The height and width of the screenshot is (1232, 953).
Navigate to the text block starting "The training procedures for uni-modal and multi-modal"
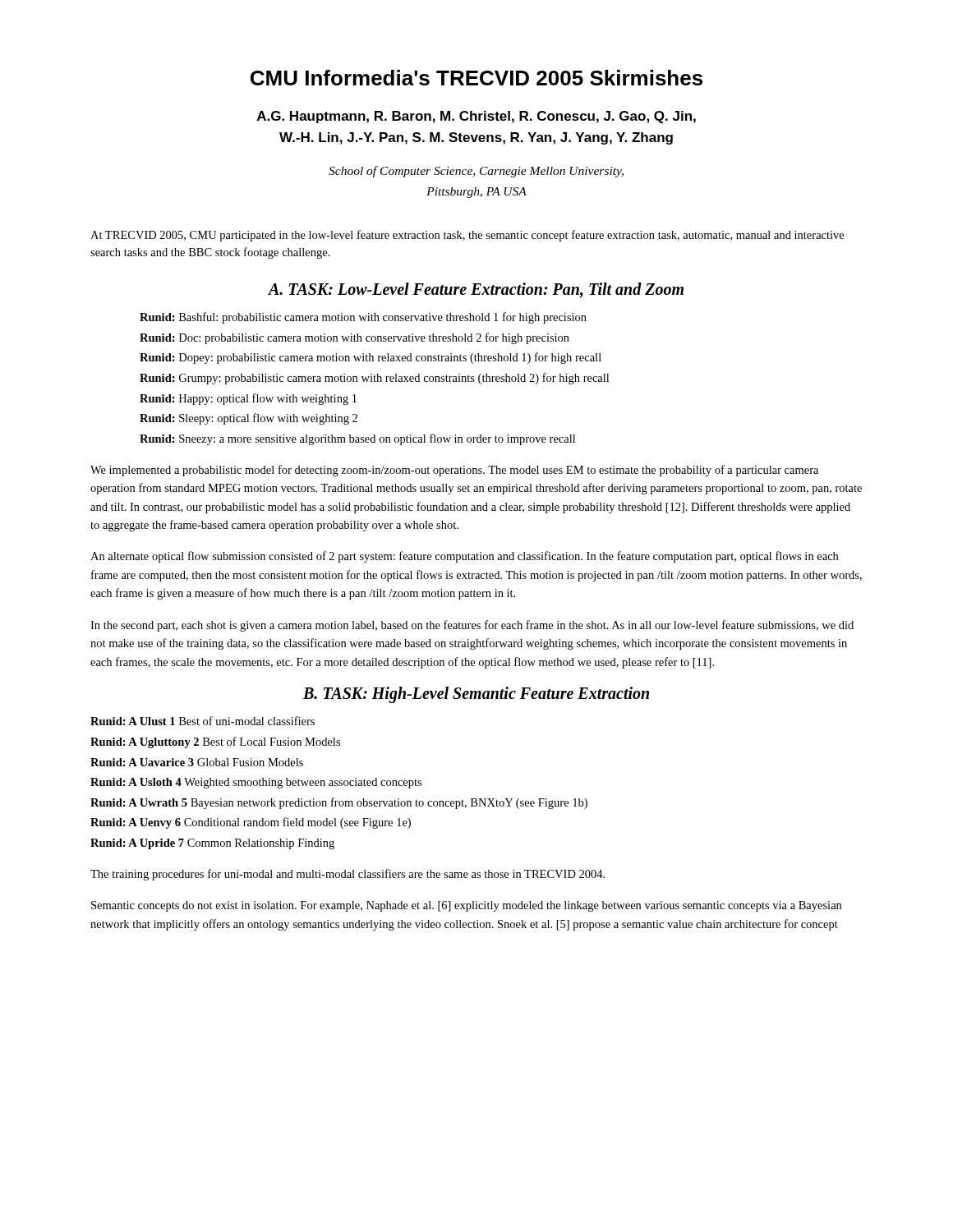click(348, 874)
